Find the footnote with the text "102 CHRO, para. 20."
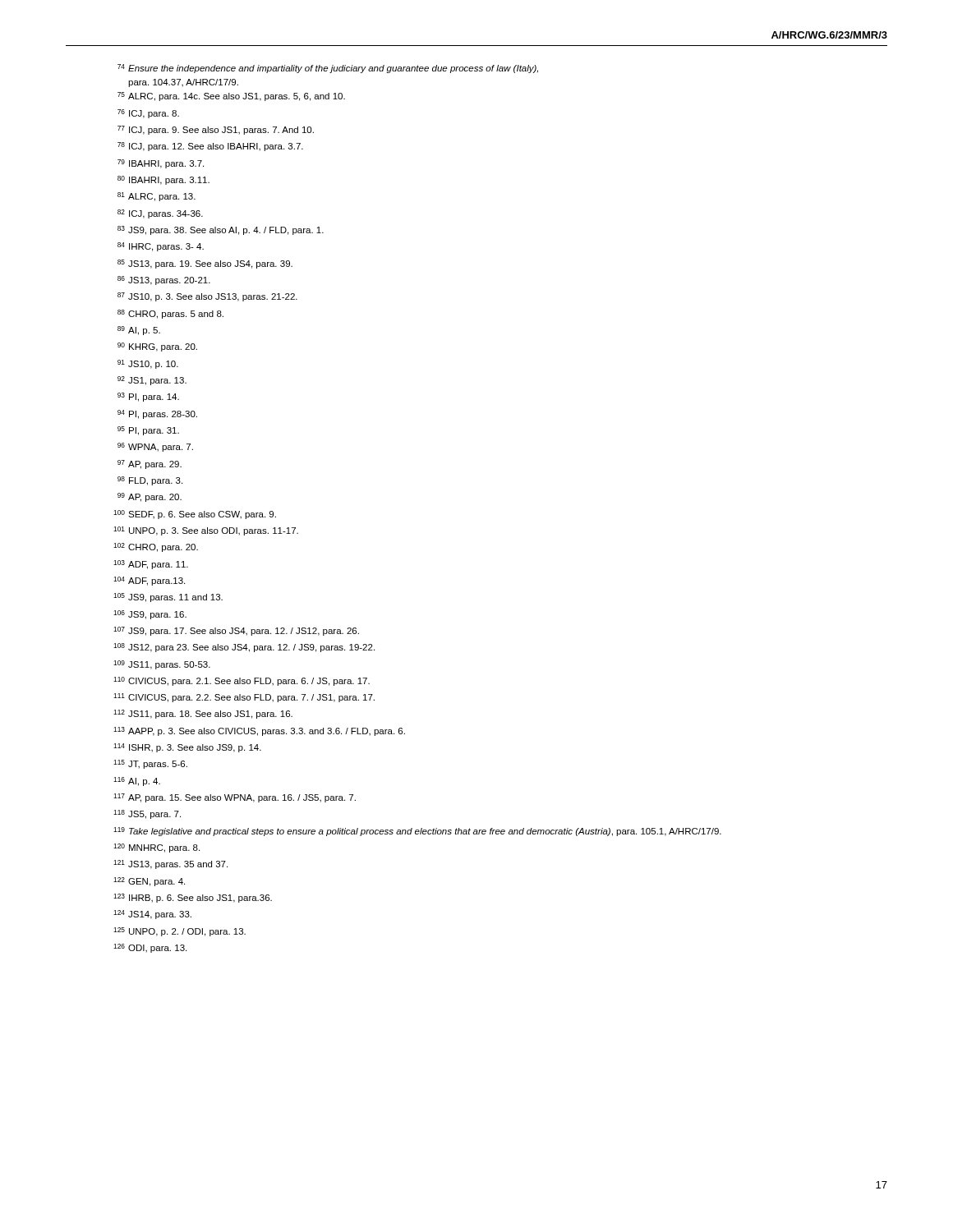The width and height of the screenshot is (953, 1232). [x=156, y=547]
